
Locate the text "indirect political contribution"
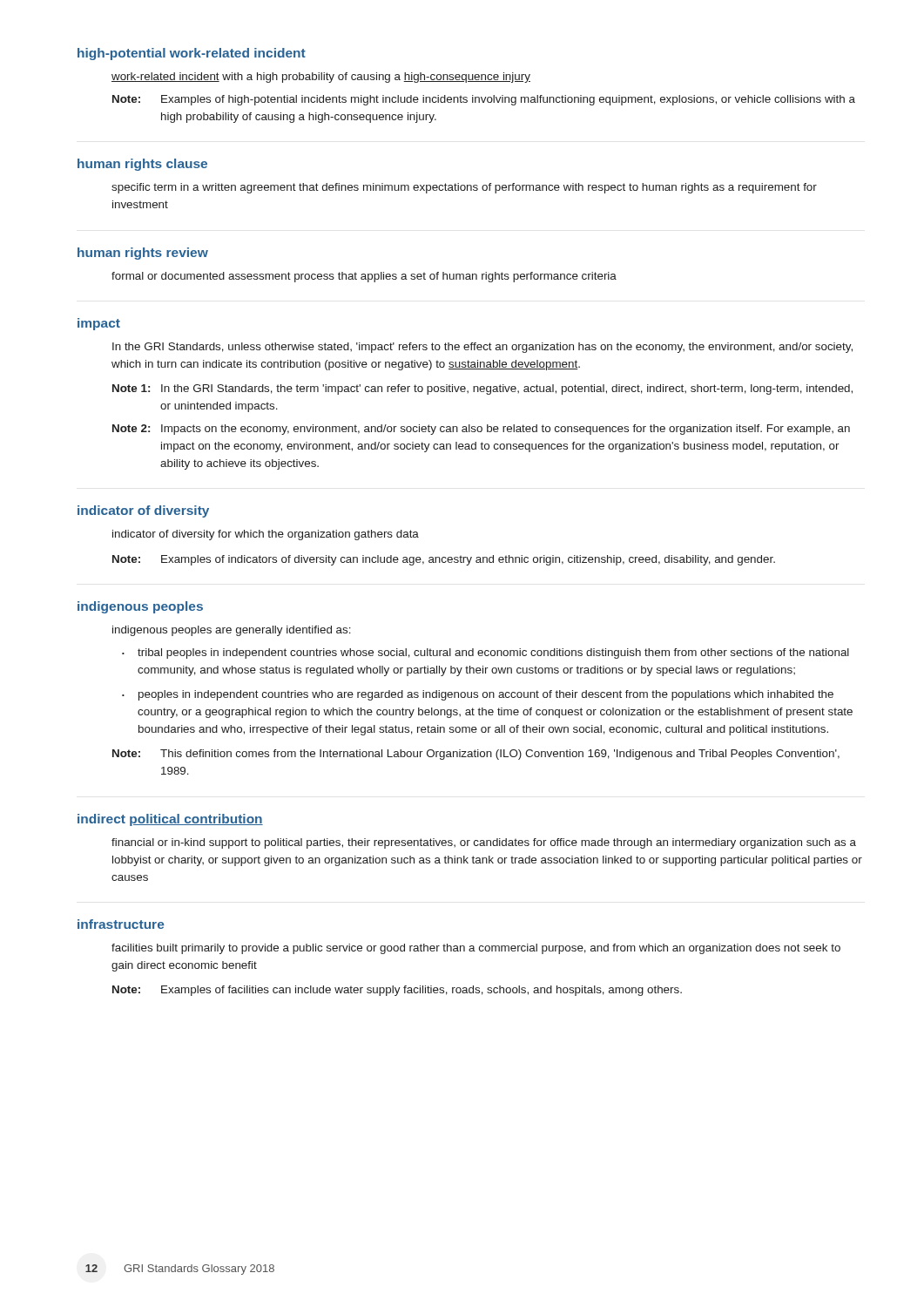tap(170, 818)
